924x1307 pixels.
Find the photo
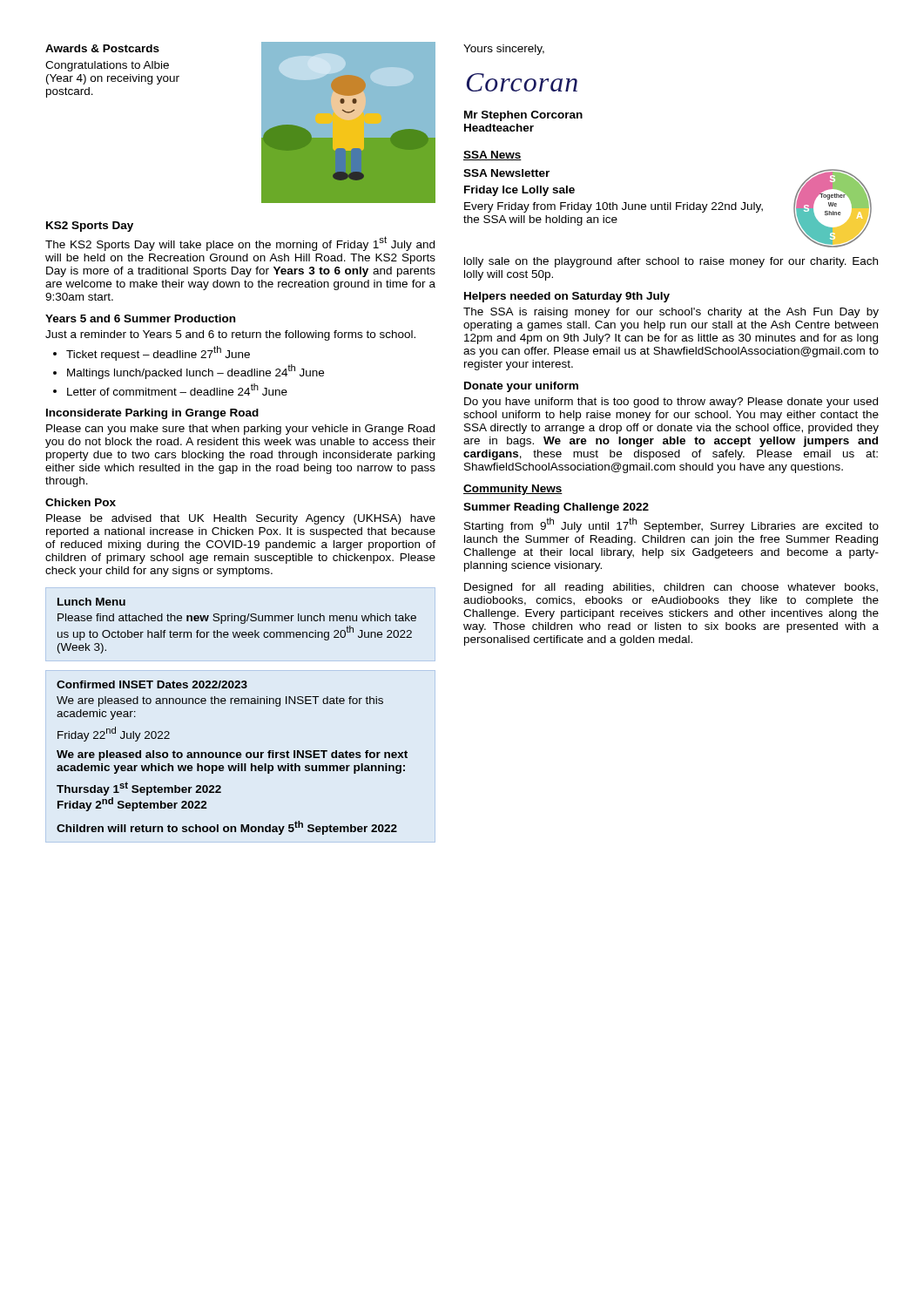tap(348, 122)
